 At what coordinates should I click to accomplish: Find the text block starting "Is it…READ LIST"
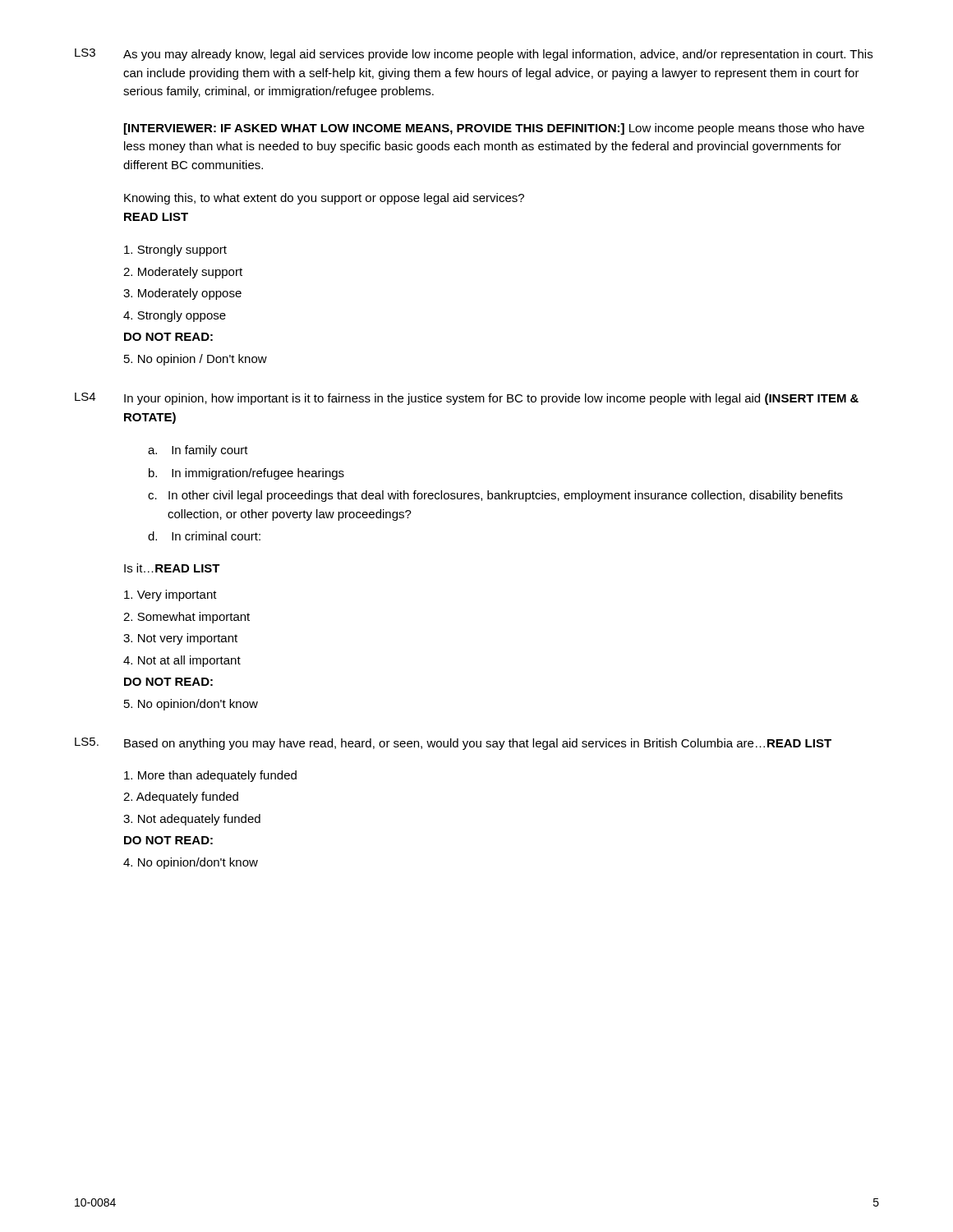(171, 568)
